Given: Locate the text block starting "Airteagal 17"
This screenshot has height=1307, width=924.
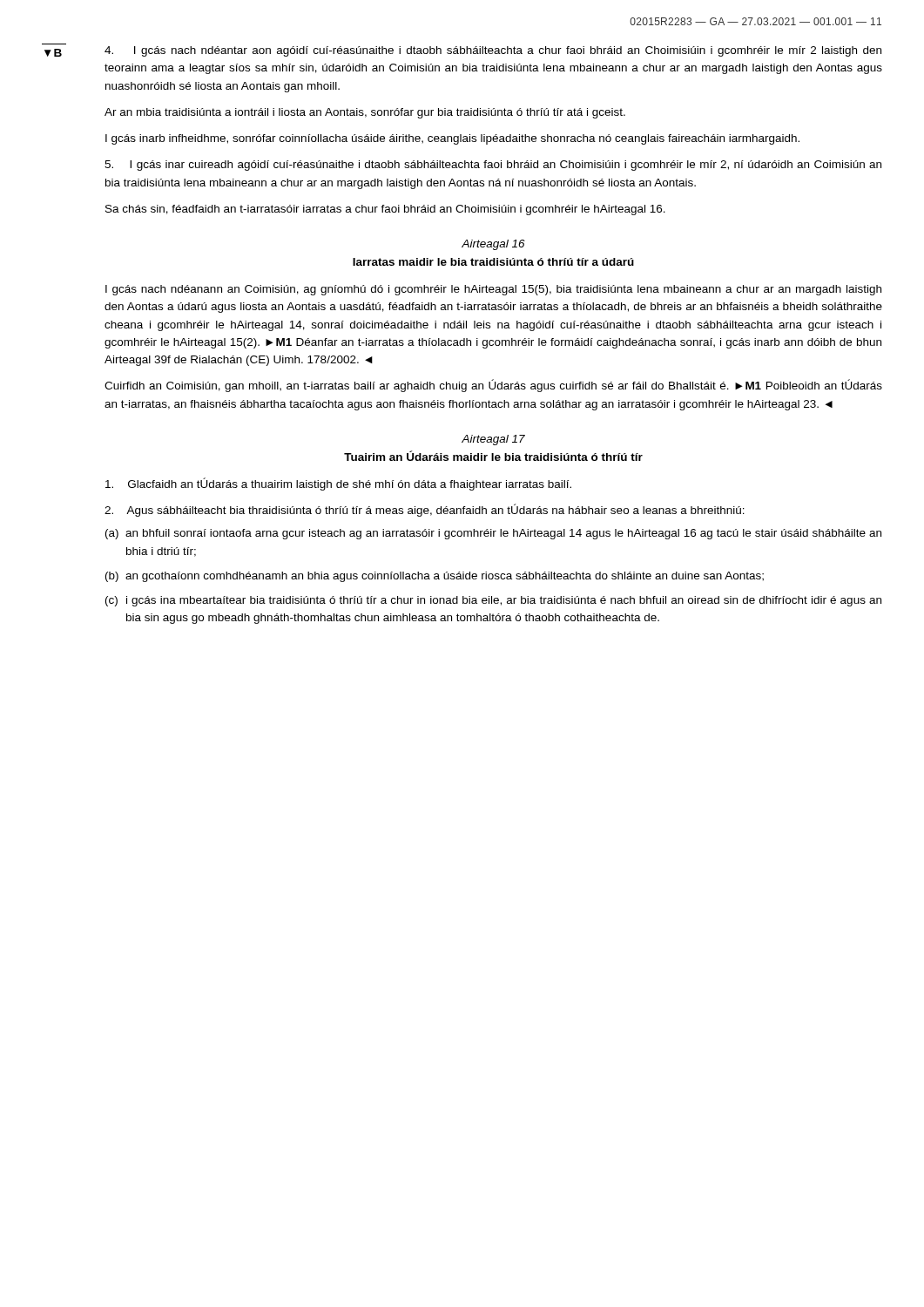Looking at the screenshot, I should (493, 438).
